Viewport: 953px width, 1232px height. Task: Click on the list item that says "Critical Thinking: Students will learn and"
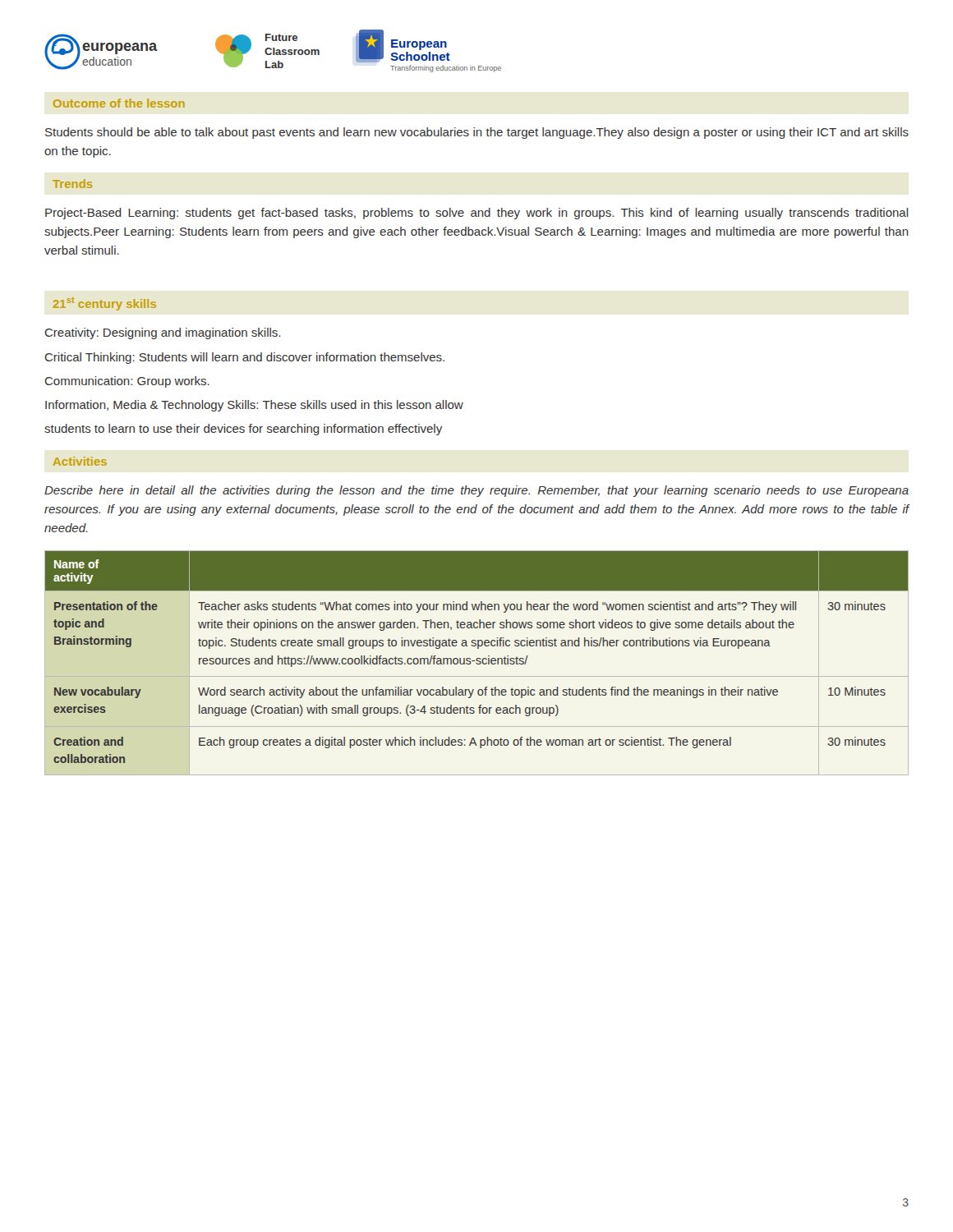pyautogui.click(x=245, y=356)
